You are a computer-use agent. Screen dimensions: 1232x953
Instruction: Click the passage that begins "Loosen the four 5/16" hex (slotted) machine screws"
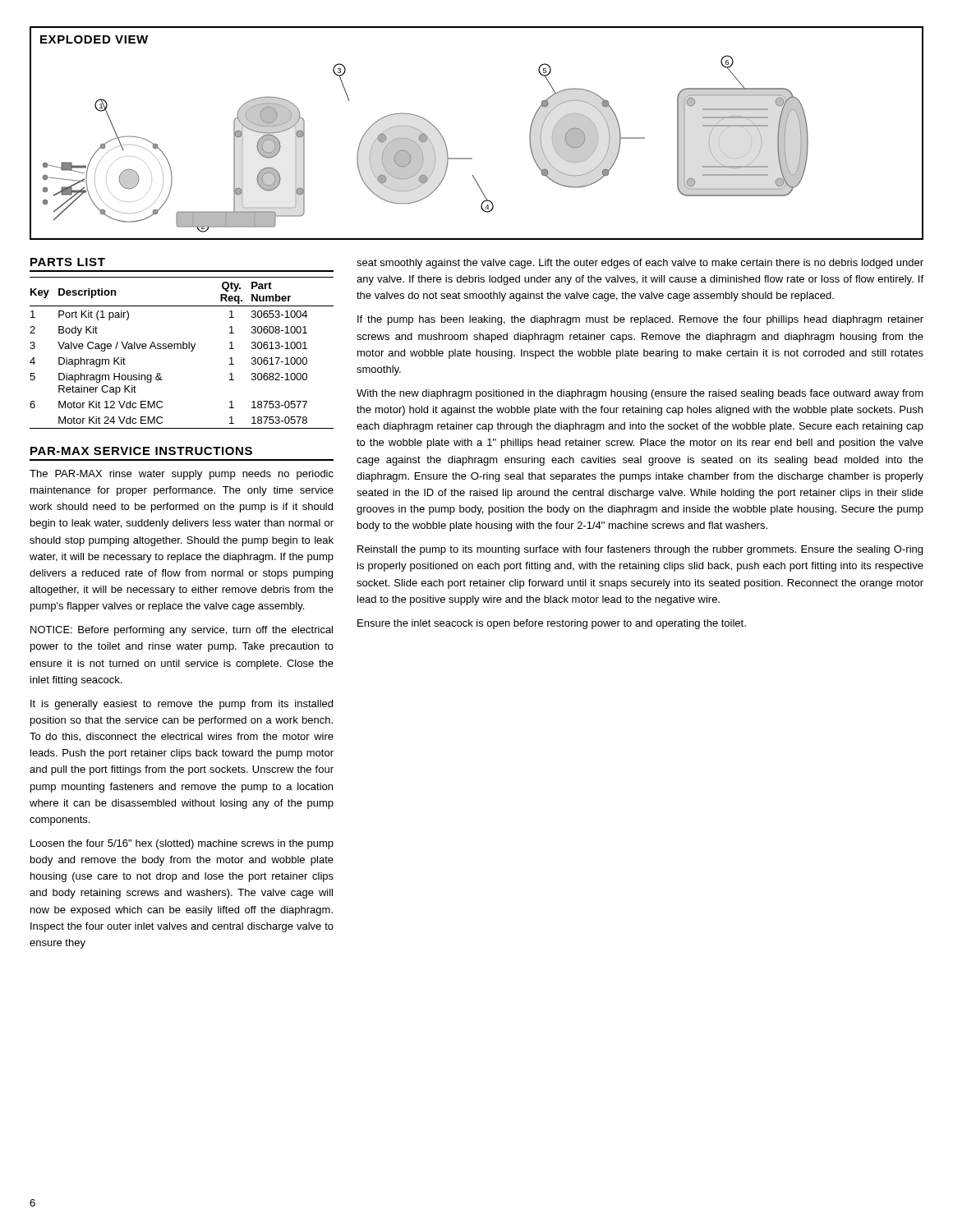182,893
